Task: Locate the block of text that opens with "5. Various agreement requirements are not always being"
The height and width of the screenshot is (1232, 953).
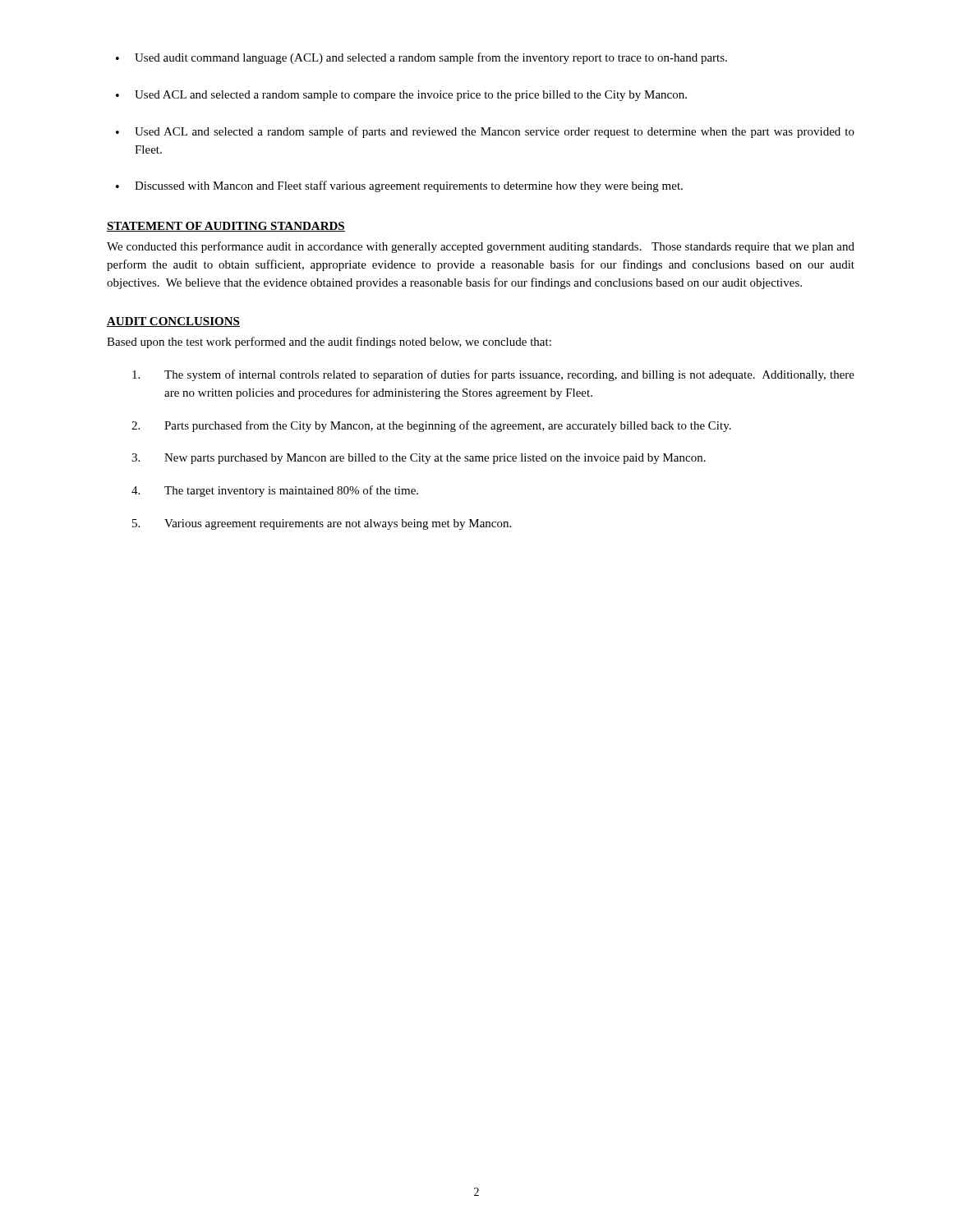Action: 481,524
